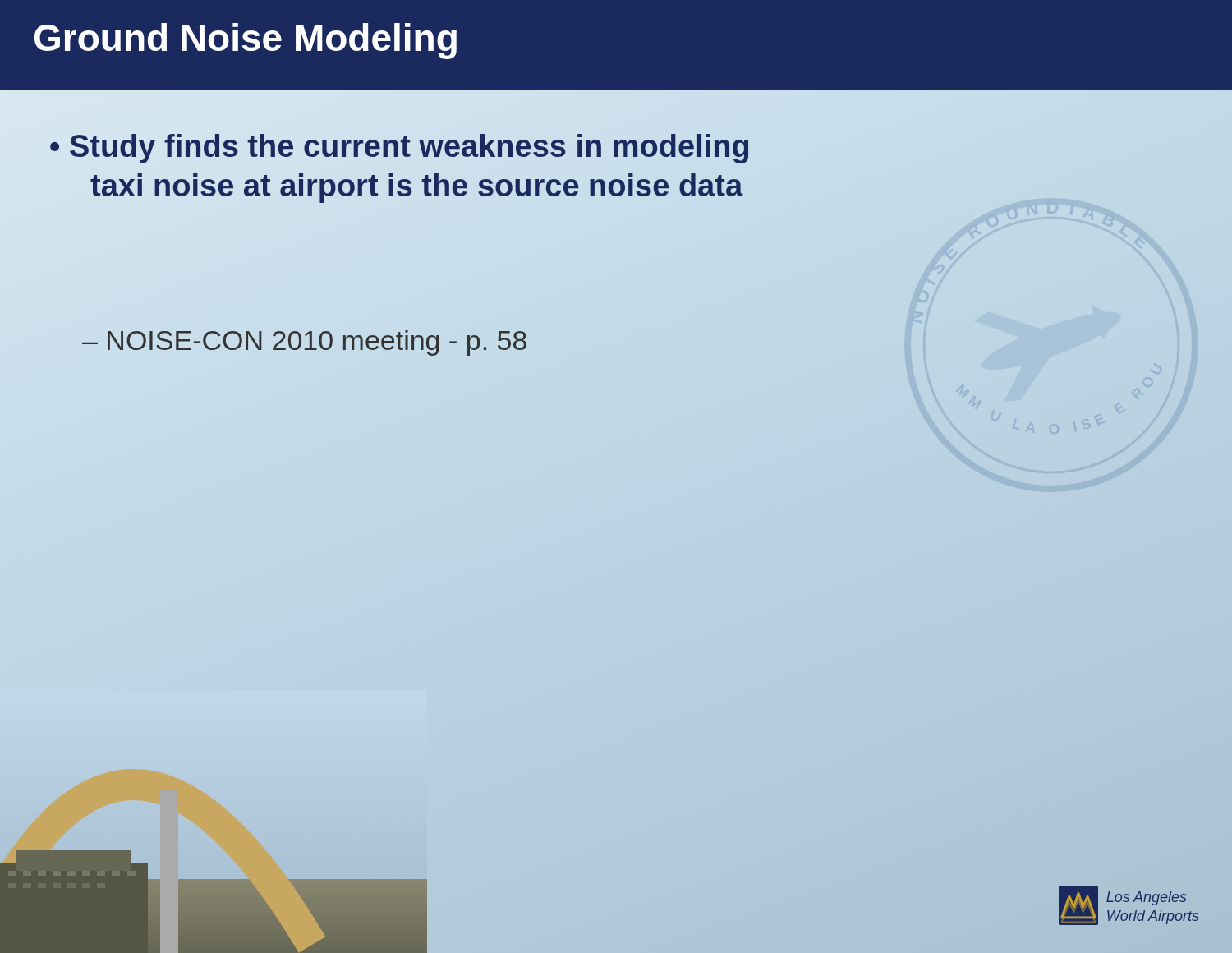
Task: Where does it say "Ground Noise Modeling"?
Action: pyautogui.click(x=246, y=38)
